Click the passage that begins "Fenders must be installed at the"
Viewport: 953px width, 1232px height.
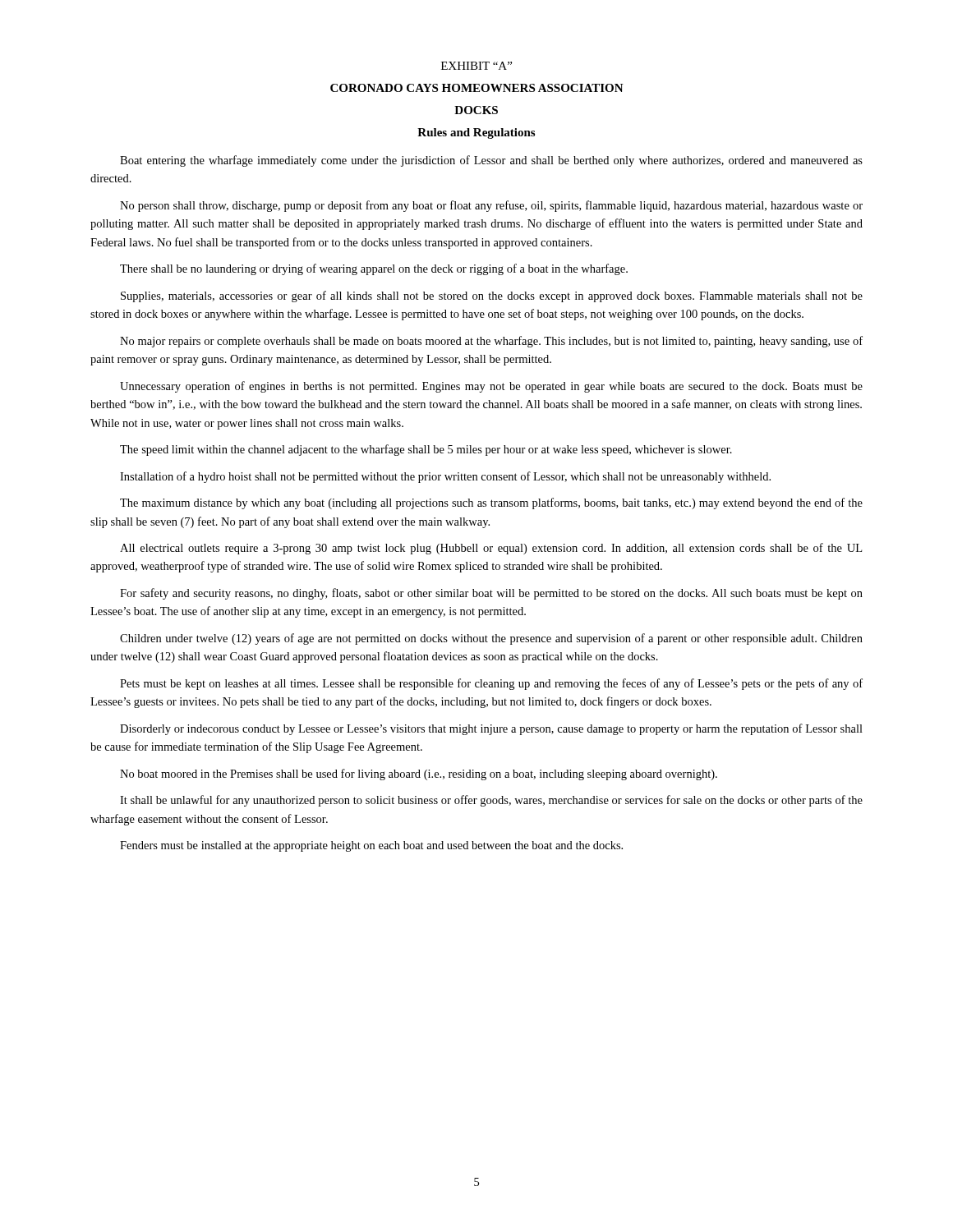pyautogui.click(x=372, y=845)
